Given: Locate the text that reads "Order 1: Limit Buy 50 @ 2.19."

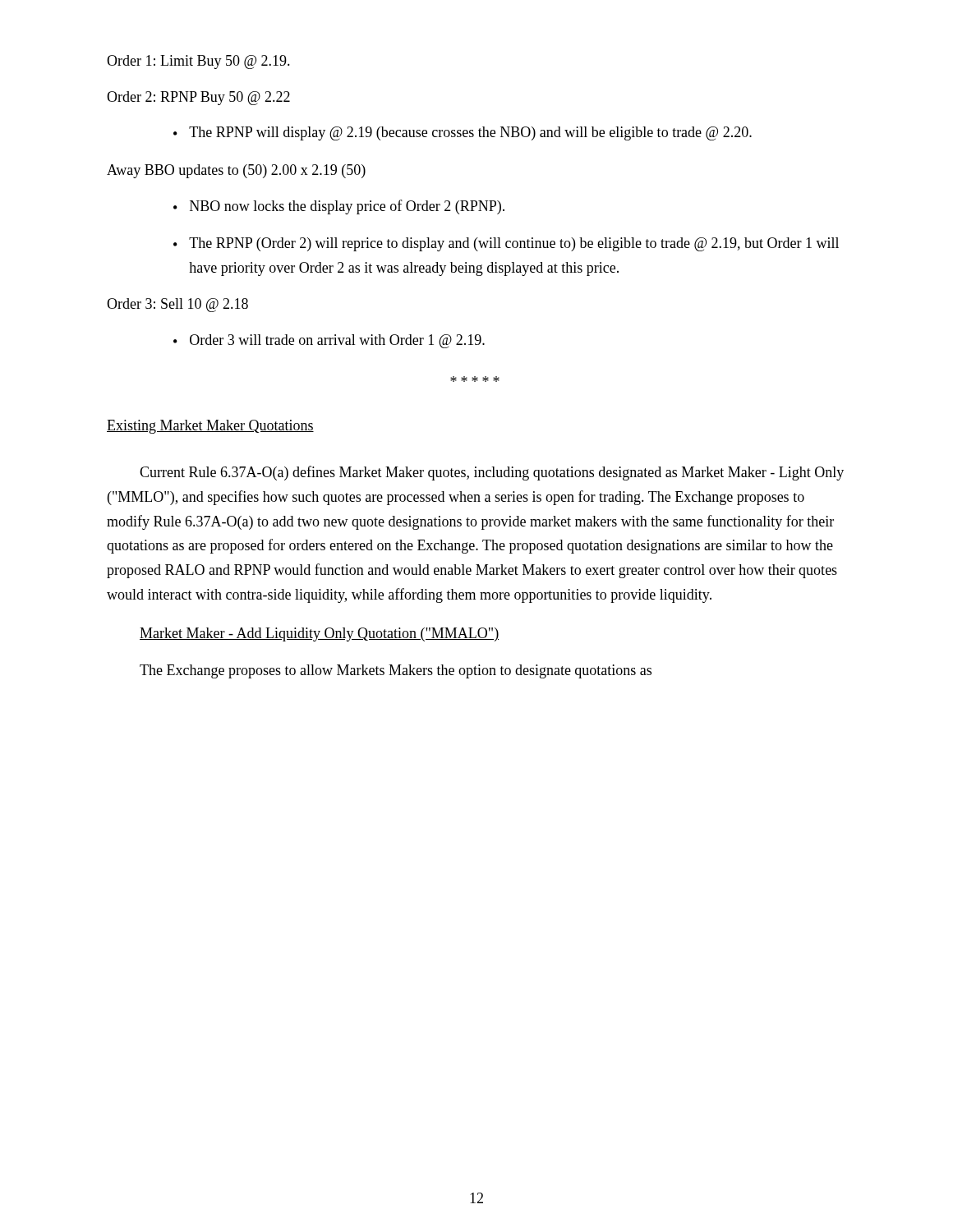Looking at the screenshot, I should [199, 61].
